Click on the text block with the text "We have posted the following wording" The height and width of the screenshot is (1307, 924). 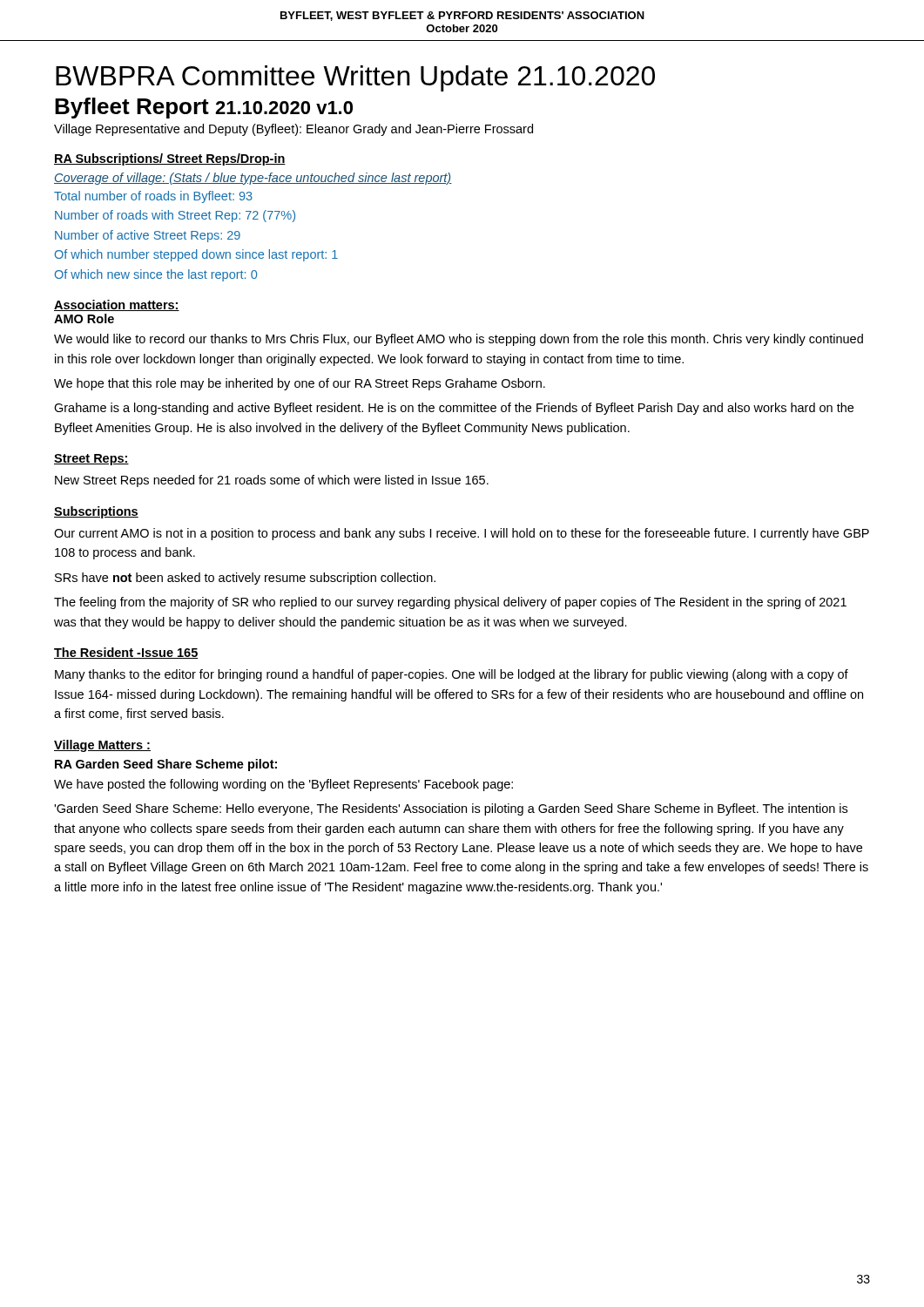[284, 784]
